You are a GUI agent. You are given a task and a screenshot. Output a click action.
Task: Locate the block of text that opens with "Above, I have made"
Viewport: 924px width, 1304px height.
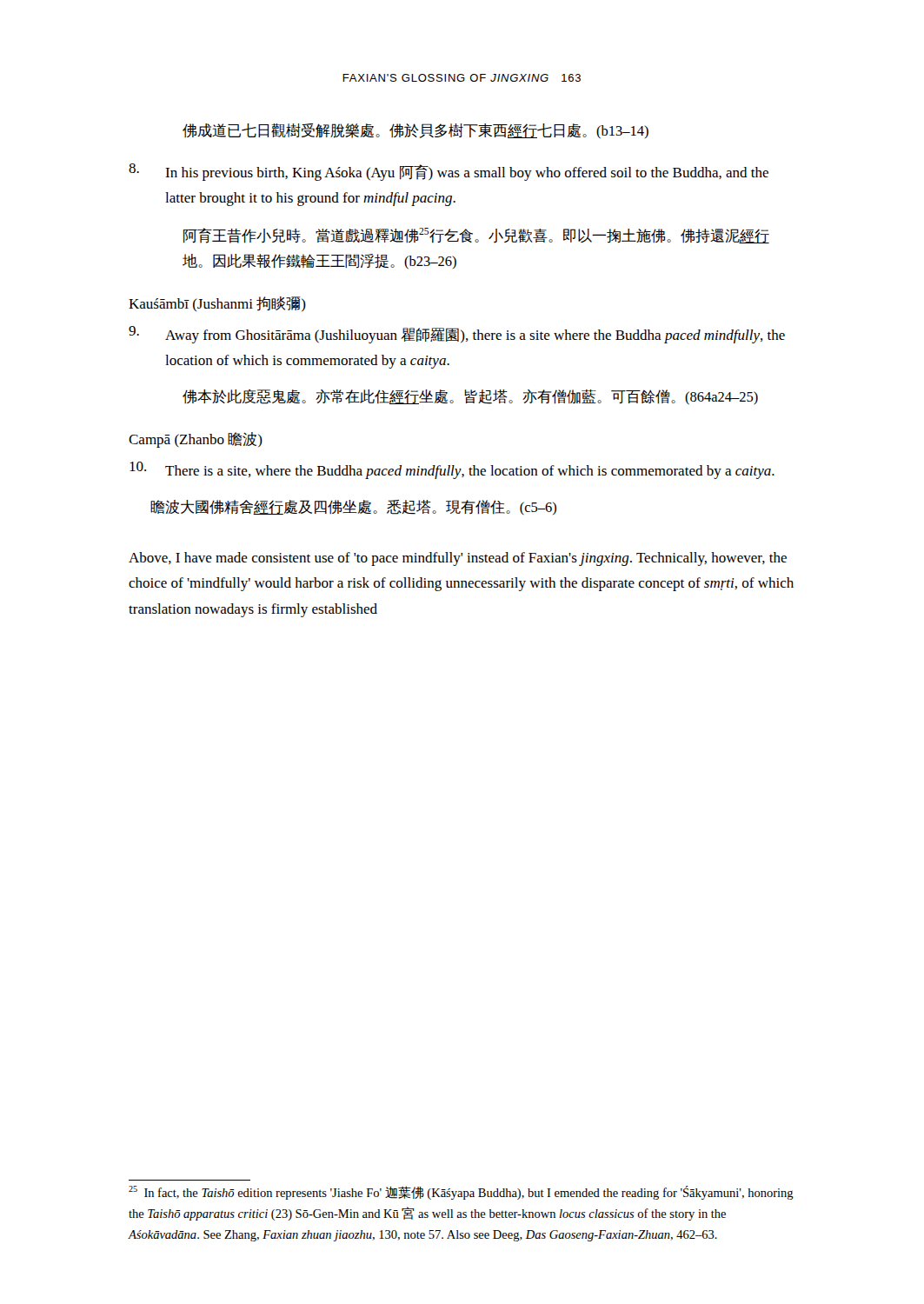[461, 583]
